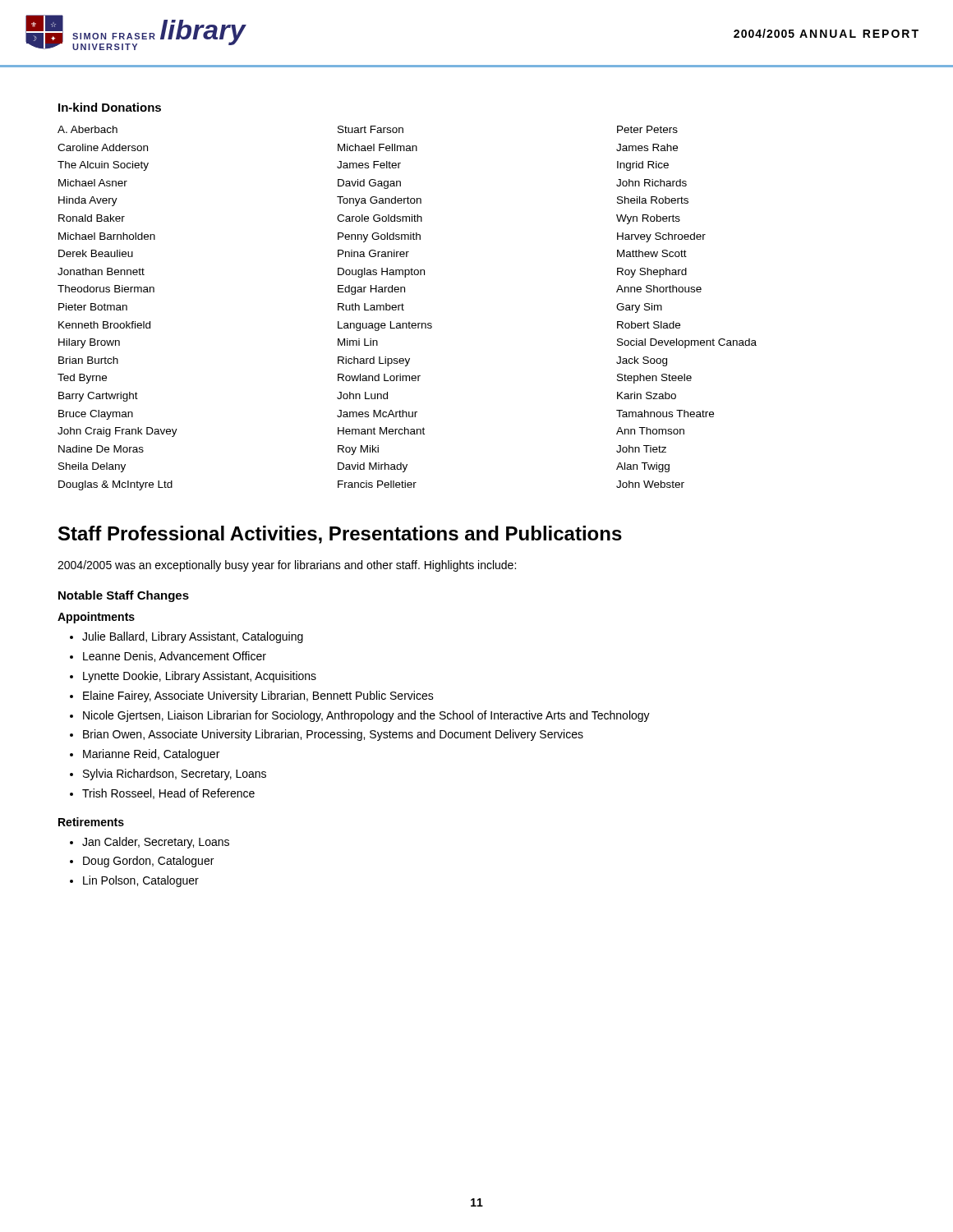953x1232 pixels.
Task: Locate the text "Doug Gordon, Cataloguer"
Action: pos(148,861)
